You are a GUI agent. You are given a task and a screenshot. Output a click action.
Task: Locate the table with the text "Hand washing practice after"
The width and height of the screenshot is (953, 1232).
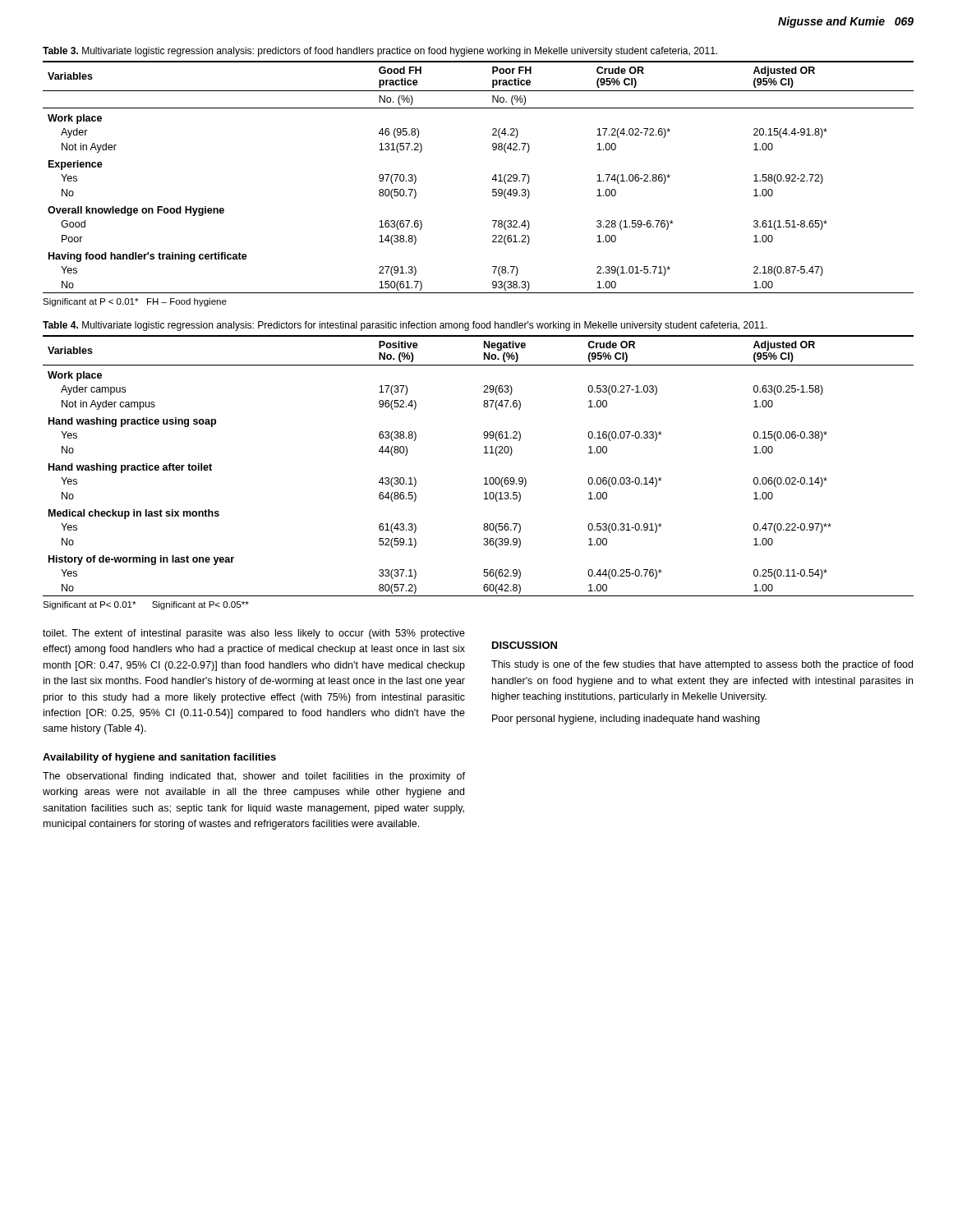coord(478,466)
